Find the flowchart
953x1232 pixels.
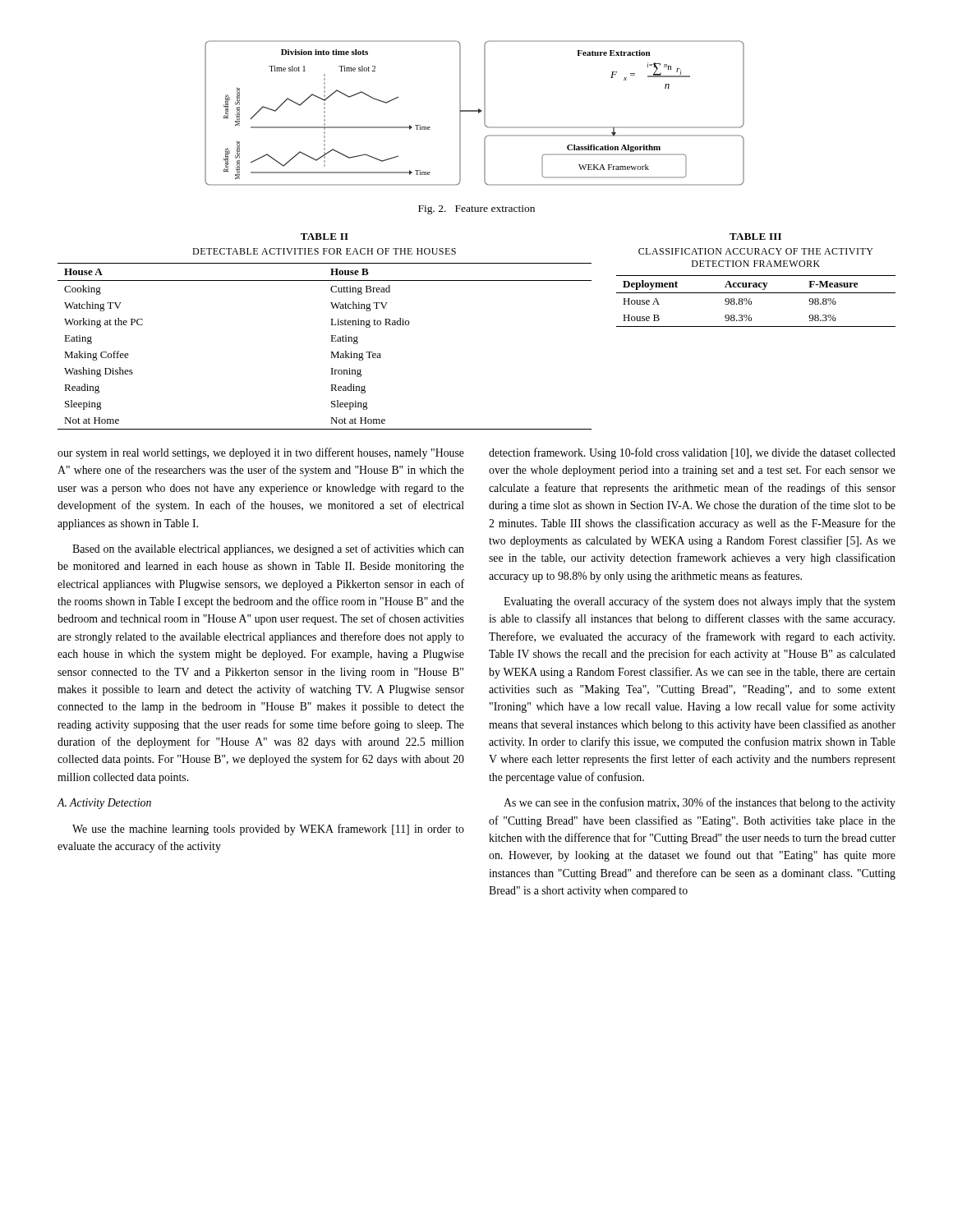(476, 115)
